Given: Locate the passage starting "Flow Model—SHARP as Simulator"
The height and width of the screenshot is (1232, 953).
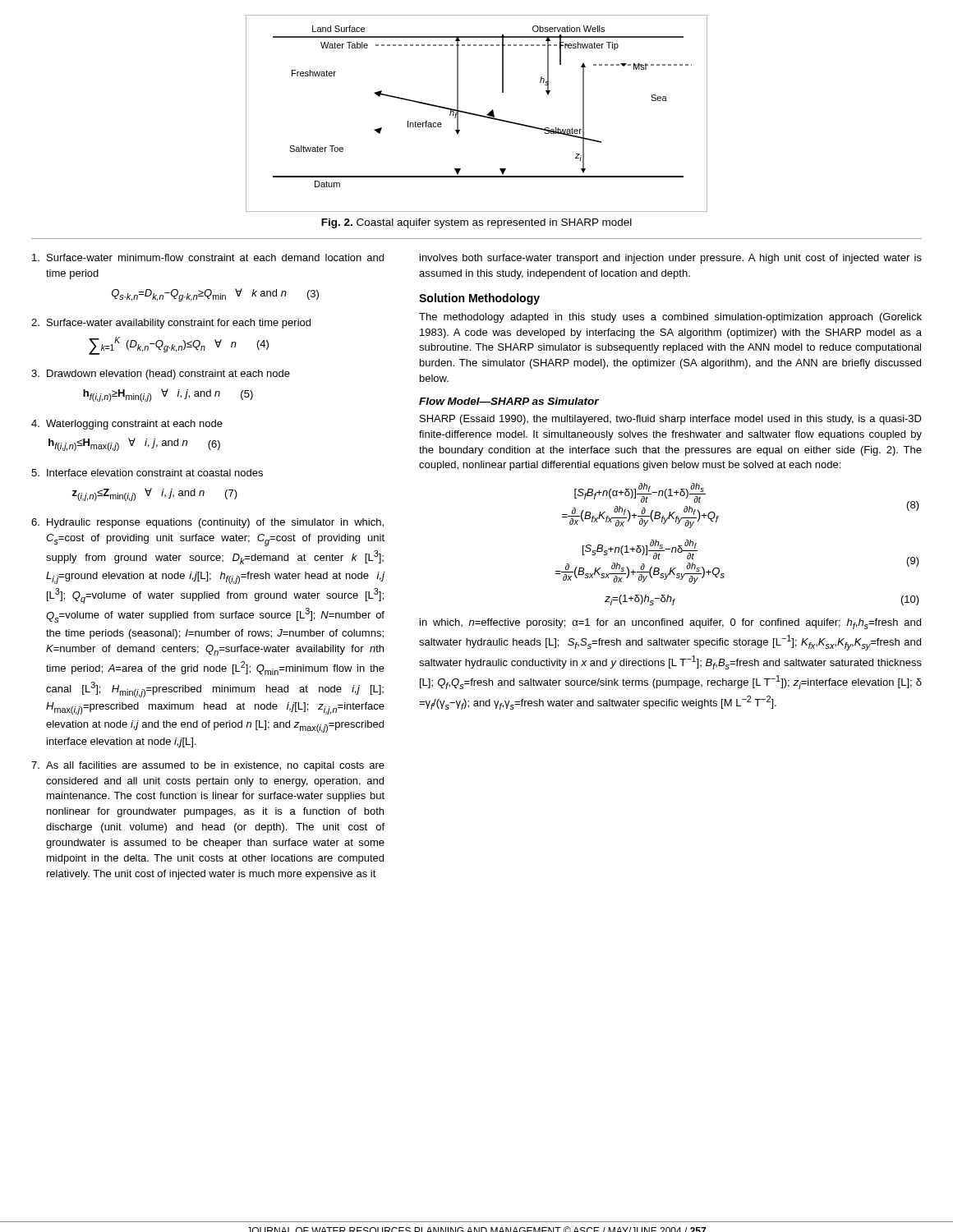Looking at the screenshot, I should [x=509, y=401].
